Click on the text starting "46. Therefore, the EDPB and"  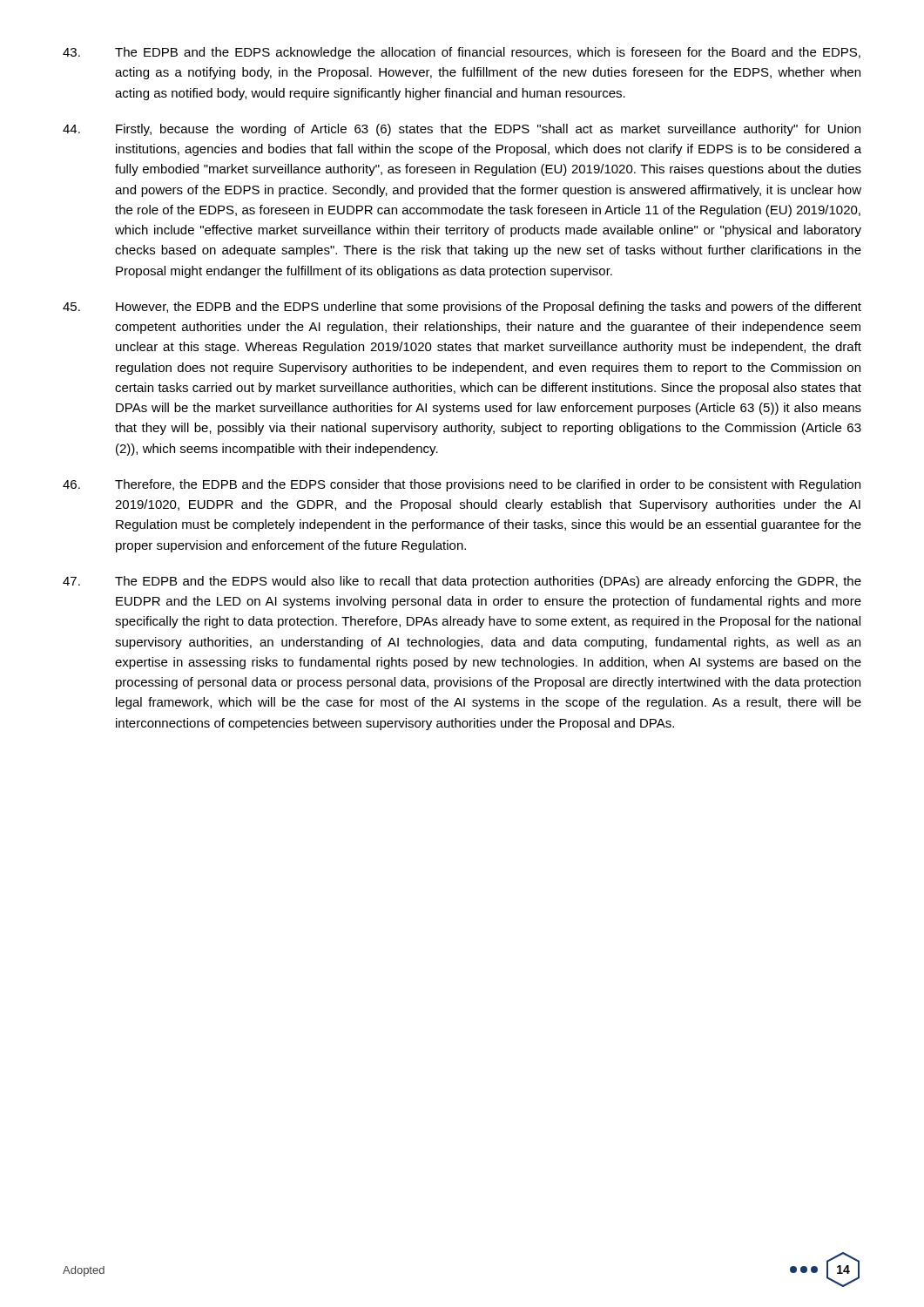click(462, 514)
